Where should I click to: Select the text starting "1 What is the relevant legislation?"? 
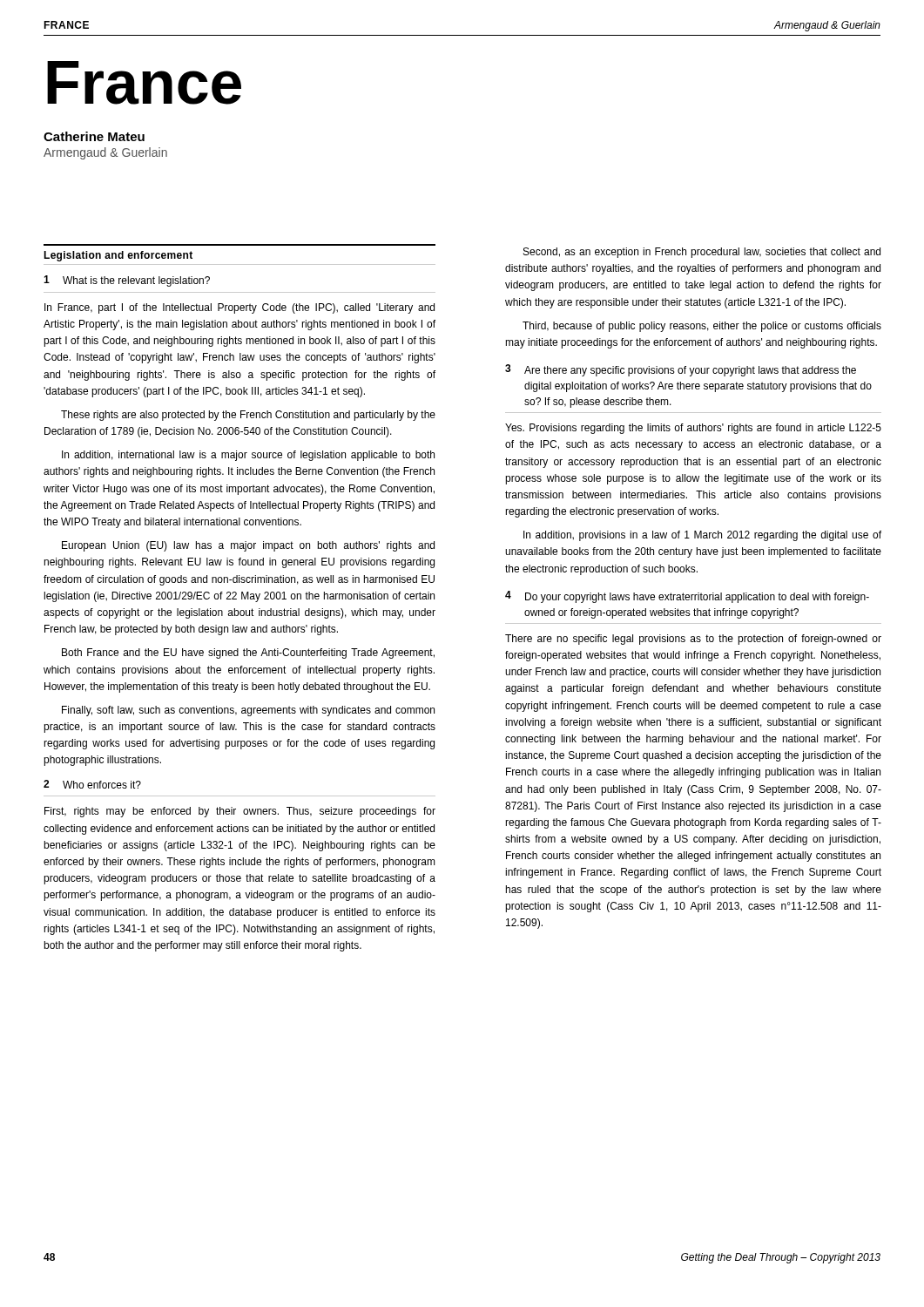coord(127,281)
